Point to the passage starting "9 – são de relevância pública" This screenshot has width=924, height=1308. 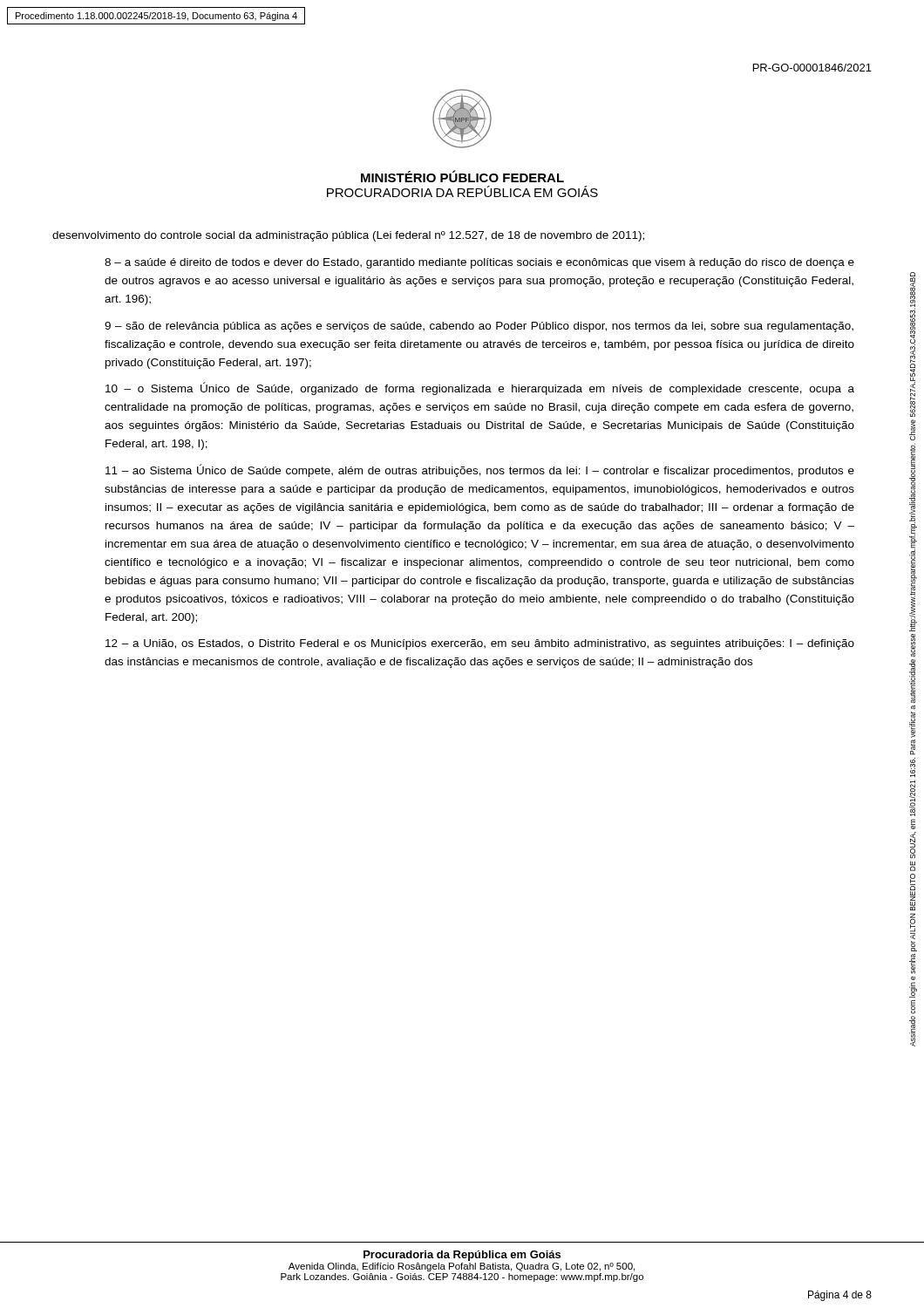tap(453, 345)
